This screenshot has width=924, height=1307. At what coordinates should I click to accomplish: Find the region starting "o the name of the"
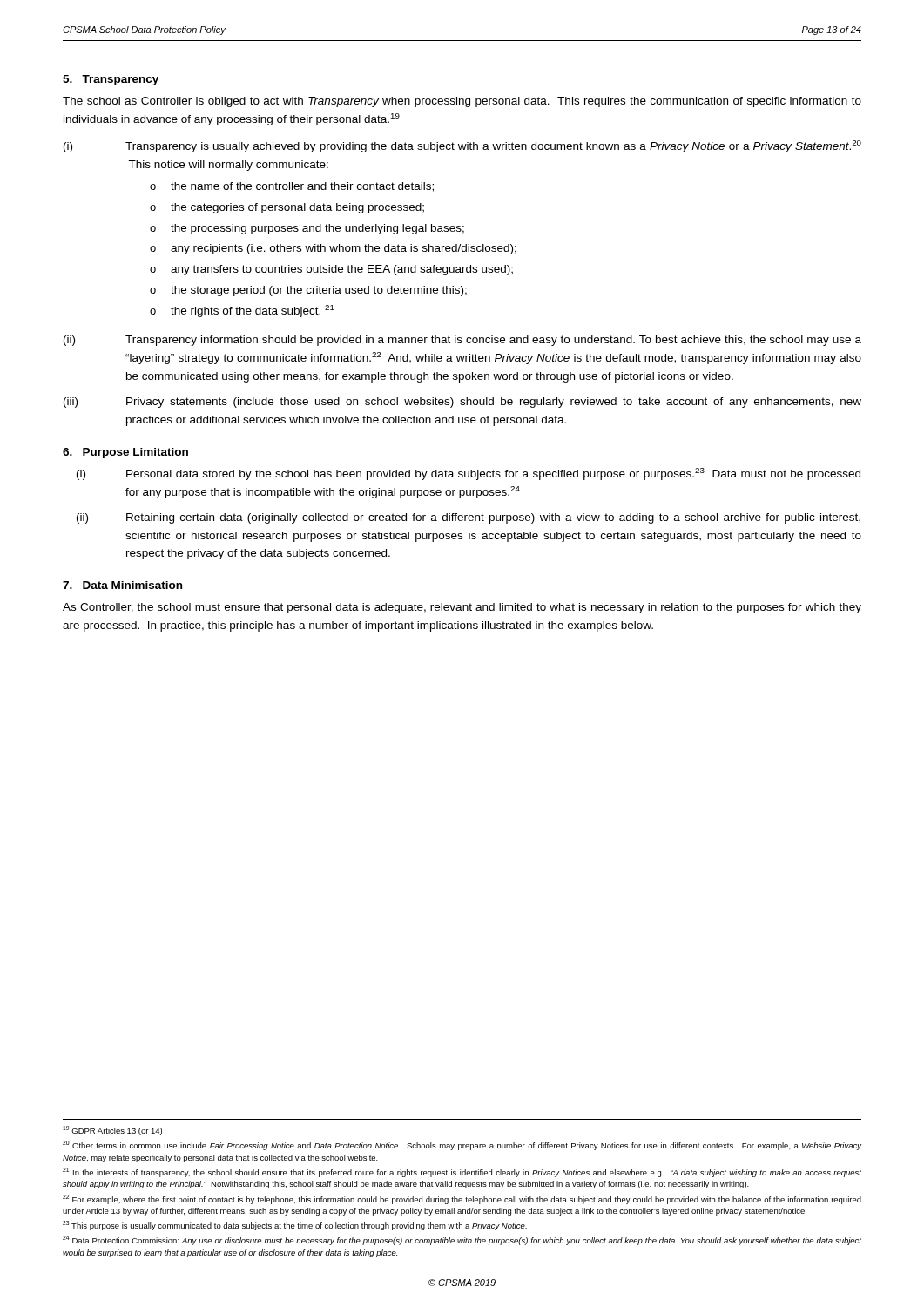(292, 187)
